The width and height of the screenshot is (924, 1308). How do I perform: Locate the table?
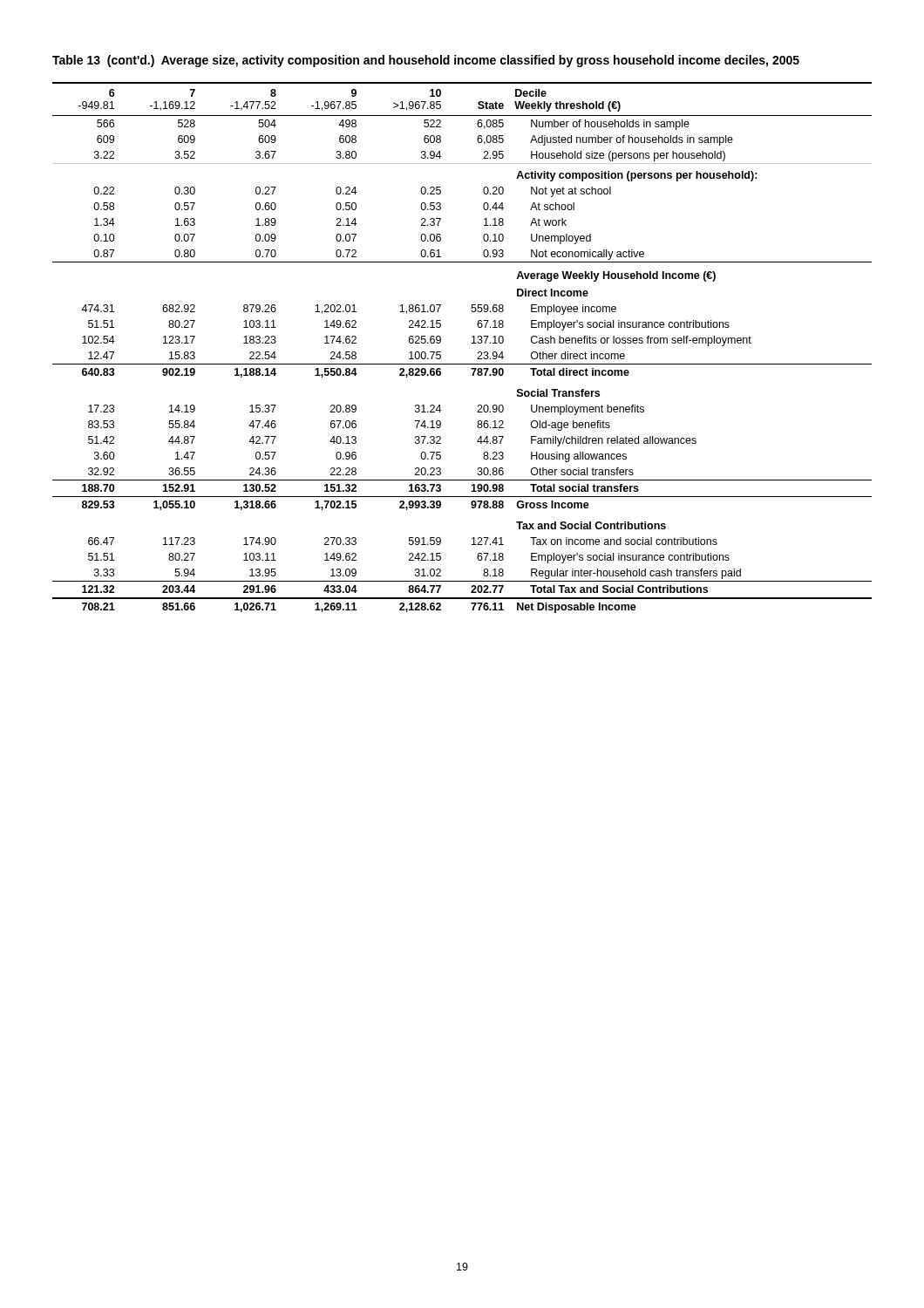point(462,348)
